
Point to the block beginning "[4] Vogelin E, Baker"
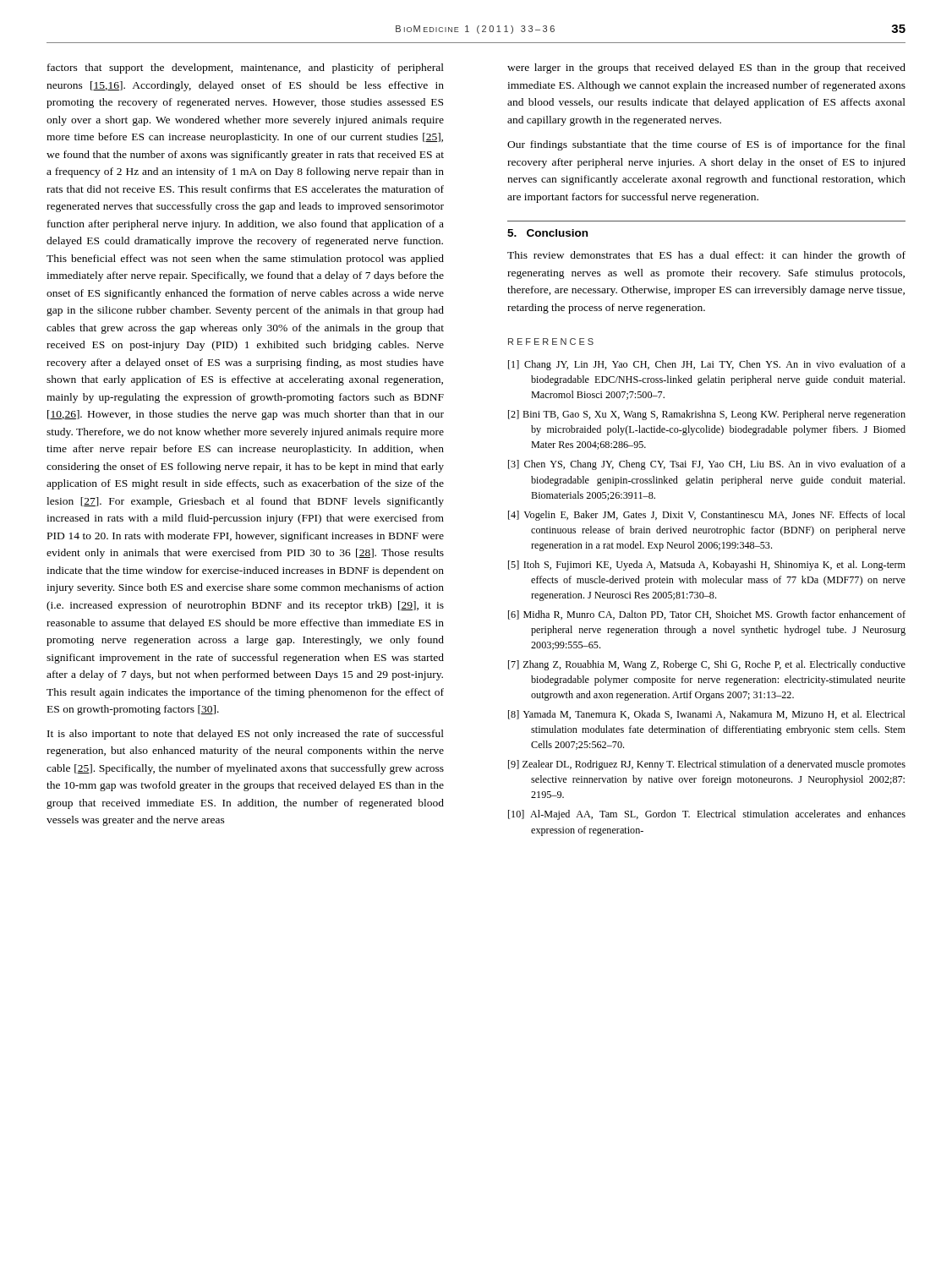point(706,530)
